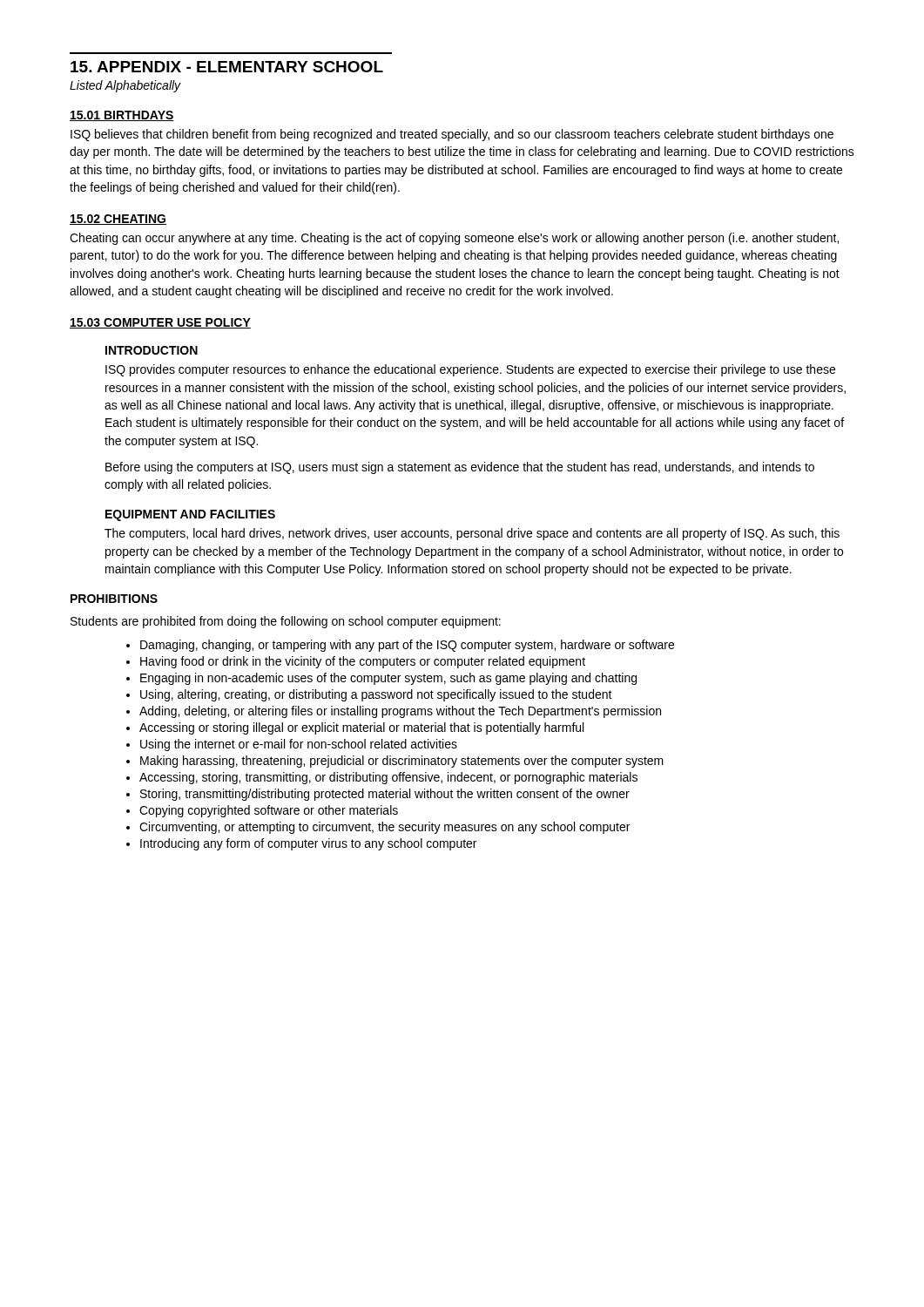
Task: Click on the element starting "Introducing any form"
Action: click(462, 844)
